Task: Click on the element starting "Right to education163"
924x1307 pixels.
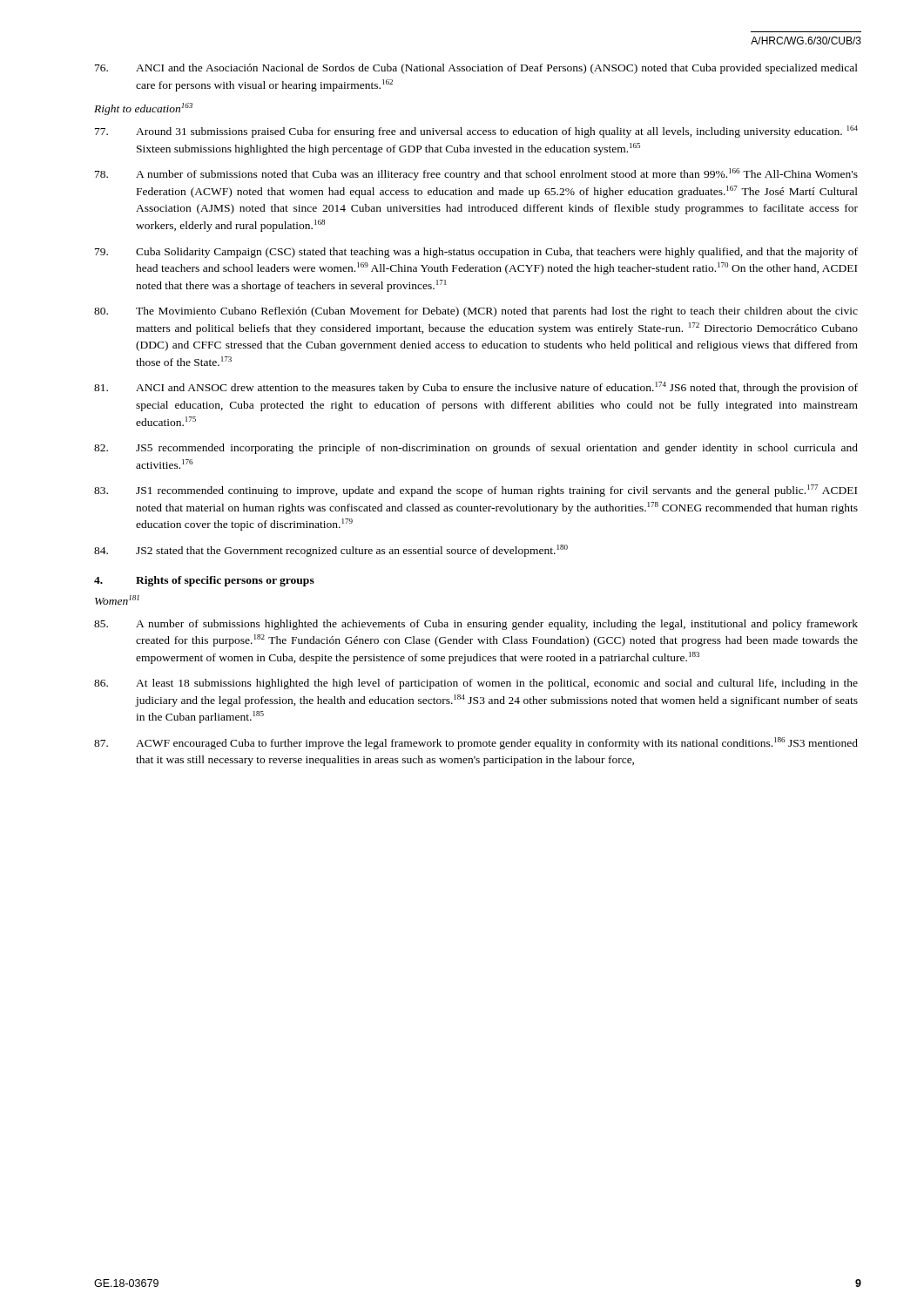Action: coord(143,109)
